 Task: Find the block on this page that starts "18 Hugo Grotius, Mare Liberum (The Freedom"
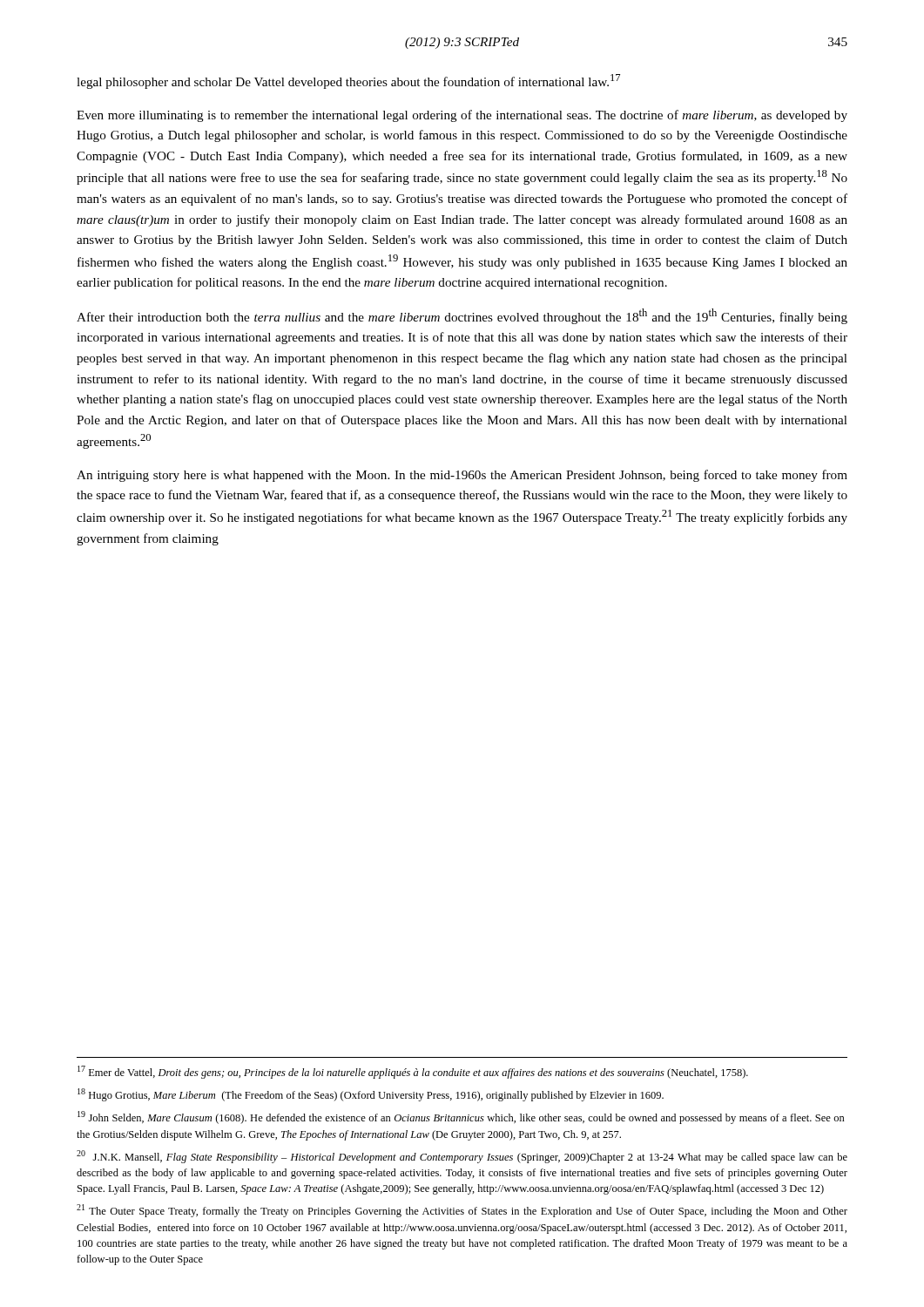(370, 1094)
